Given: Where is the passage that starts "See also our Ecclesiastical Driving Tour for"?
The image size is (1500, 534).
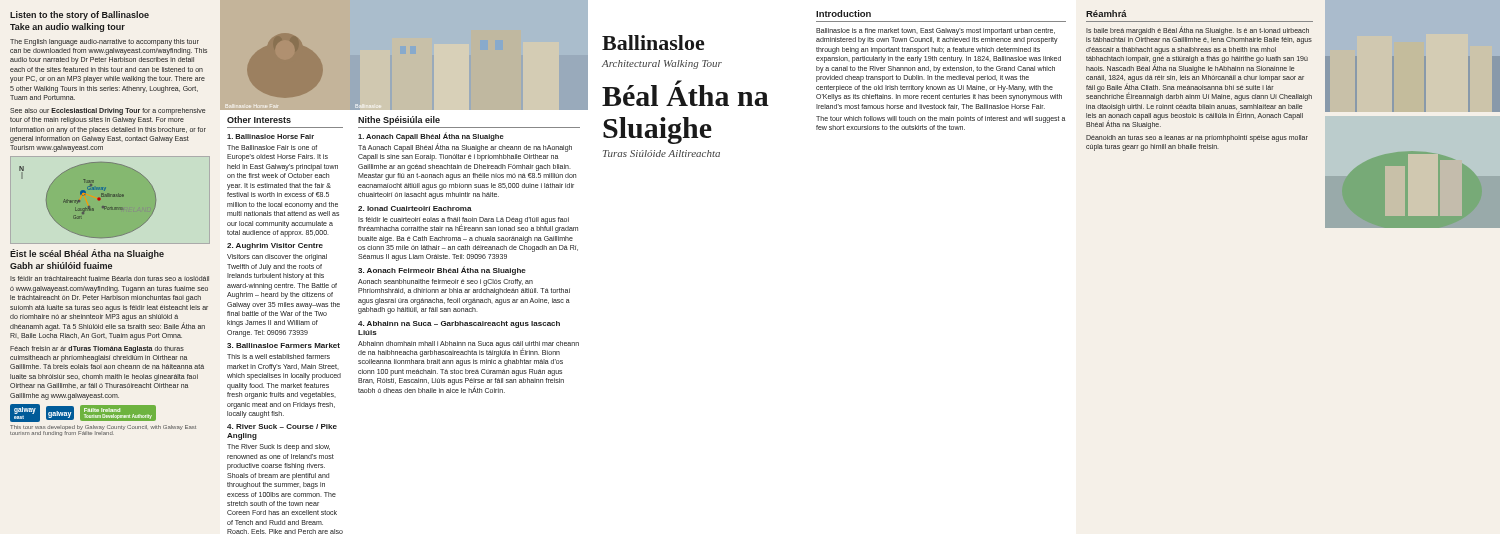Looking at the screenshot, I should [x=108, y=129].
